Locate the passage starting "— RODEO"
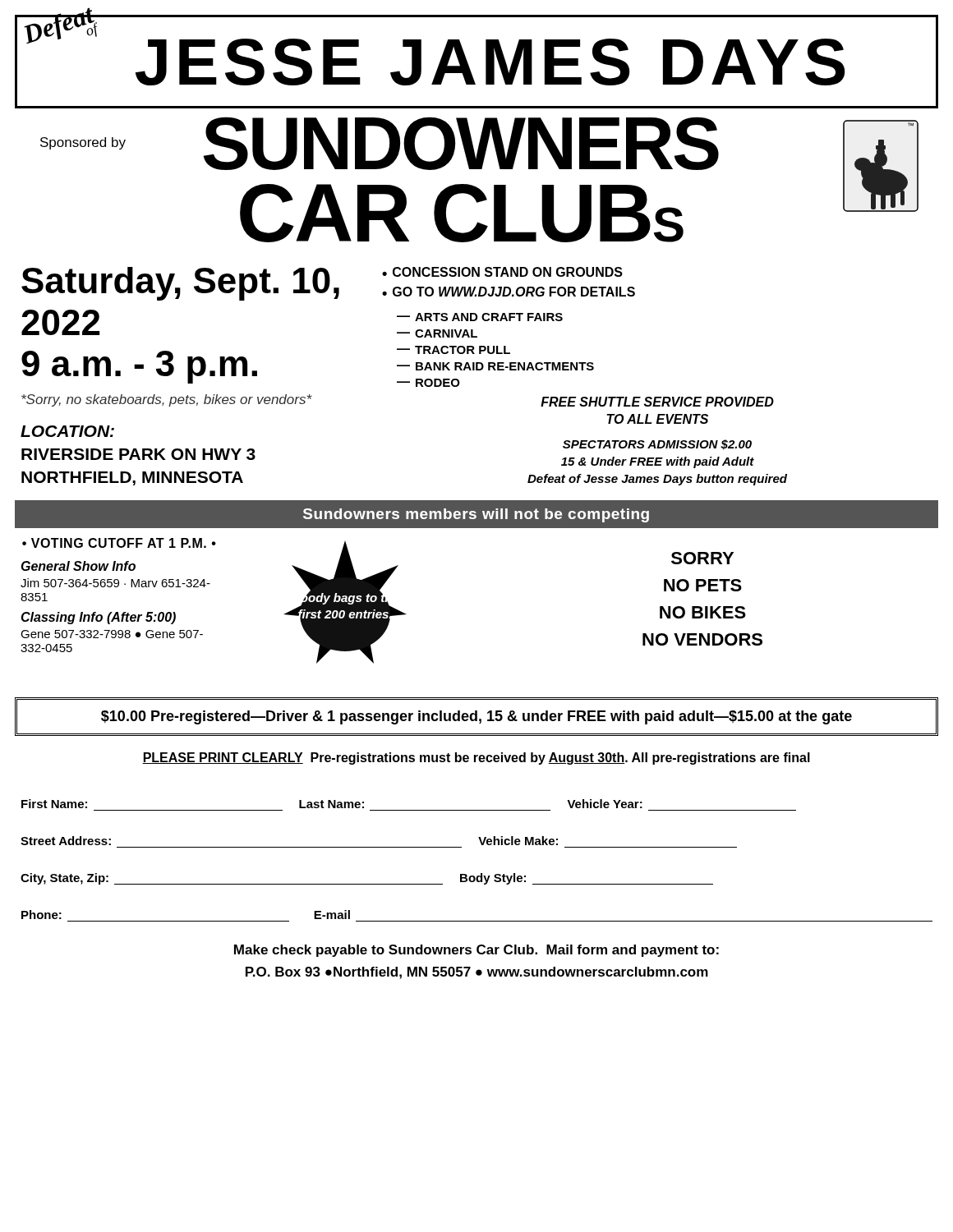Viewport: 953px width, 1232px height. click(428, 382)
